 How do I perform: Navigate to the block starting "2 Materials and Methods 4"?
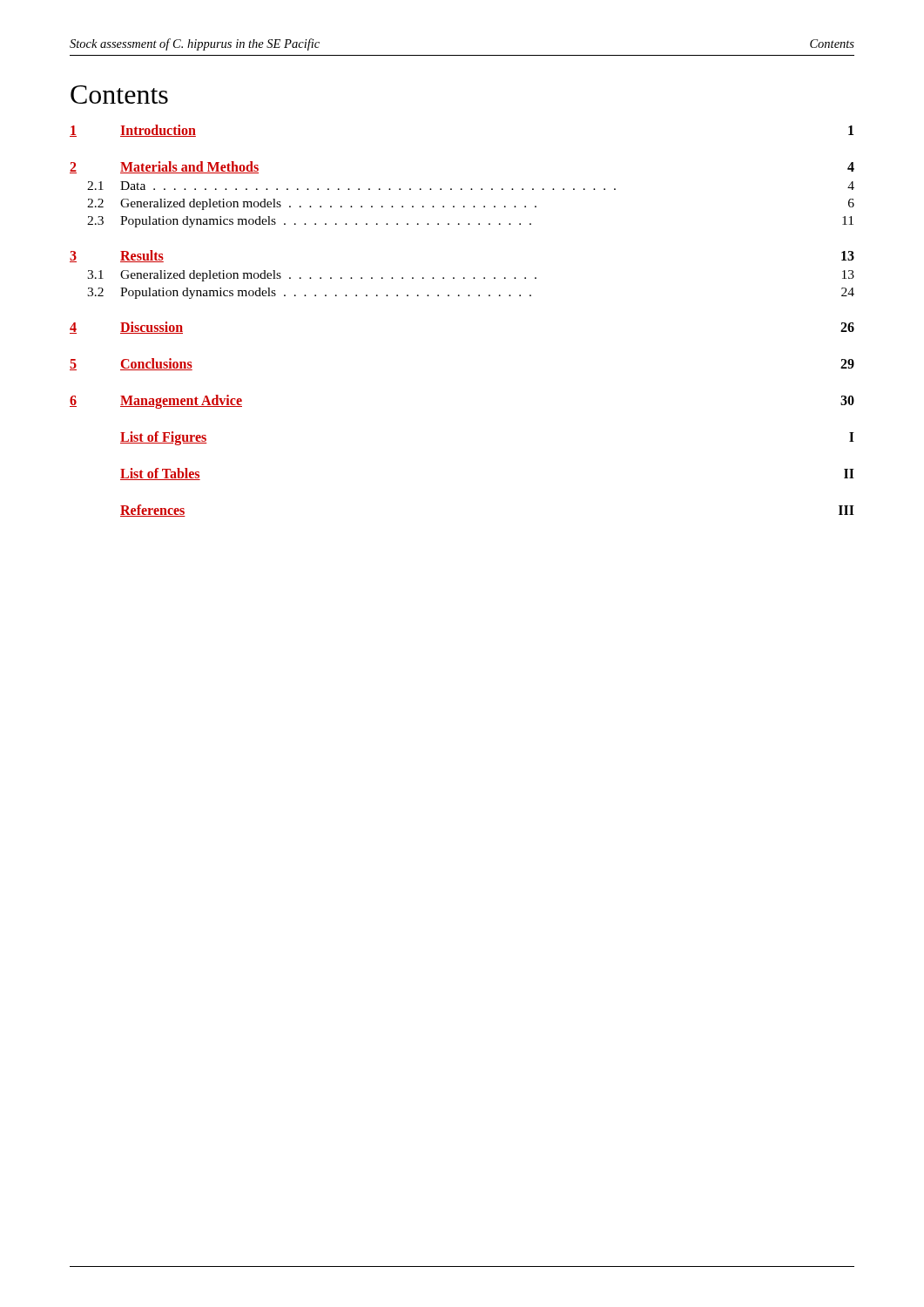click(189, 167)
